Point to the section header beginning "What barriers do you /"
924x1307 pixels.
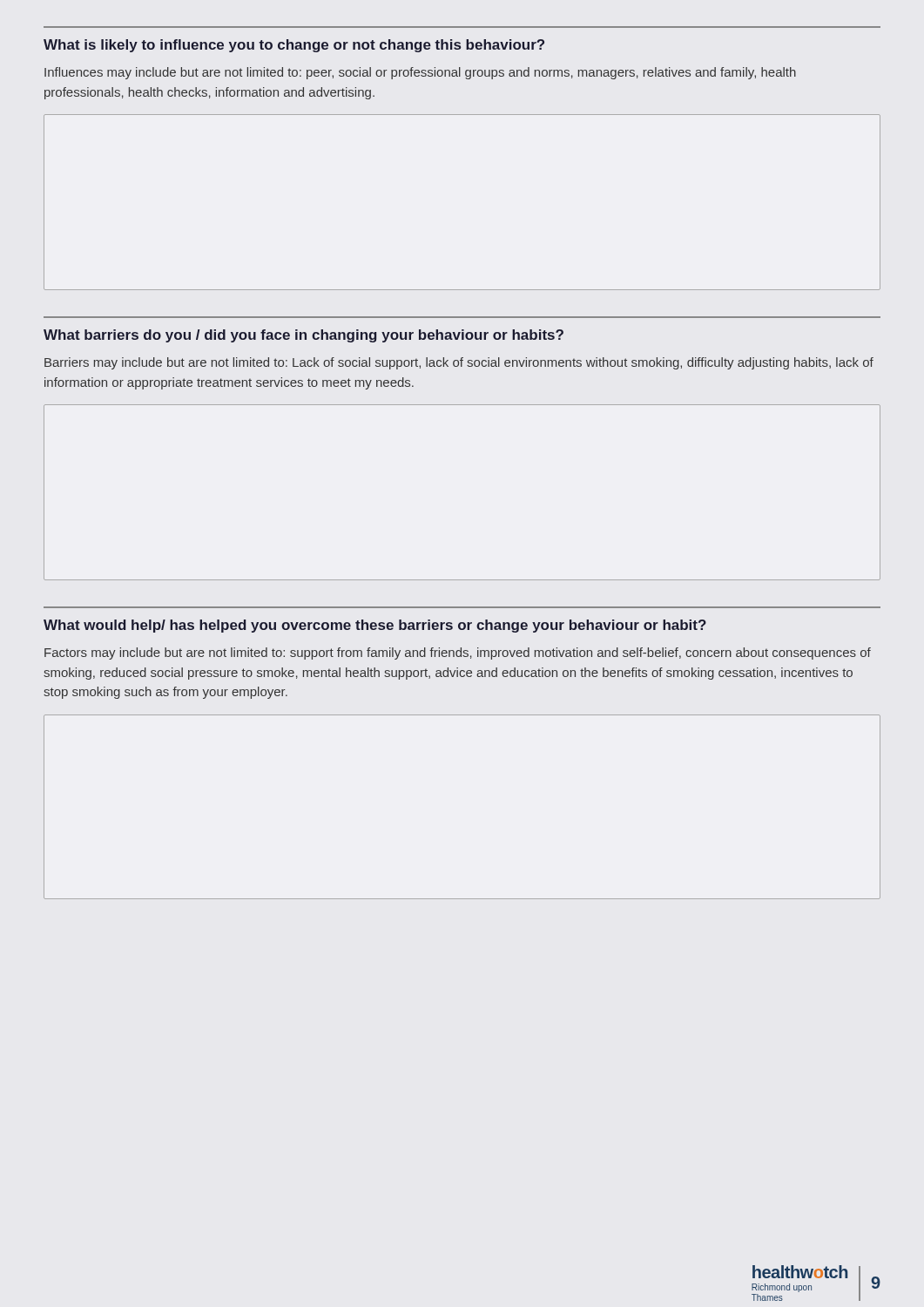(x=304, y=335)
